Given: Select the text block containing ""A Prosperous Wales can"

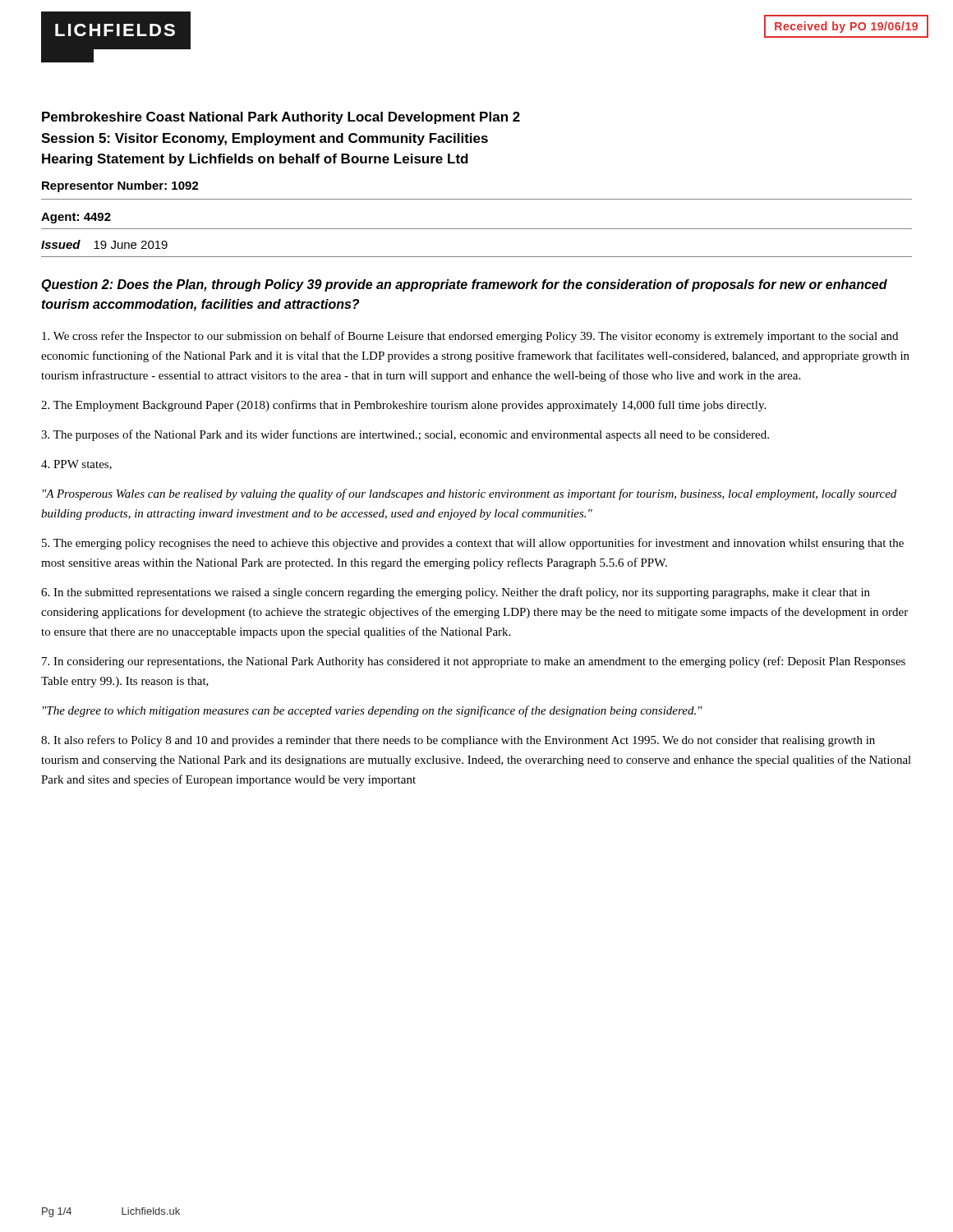Looking at the screenshot, I should pos(469,503).
